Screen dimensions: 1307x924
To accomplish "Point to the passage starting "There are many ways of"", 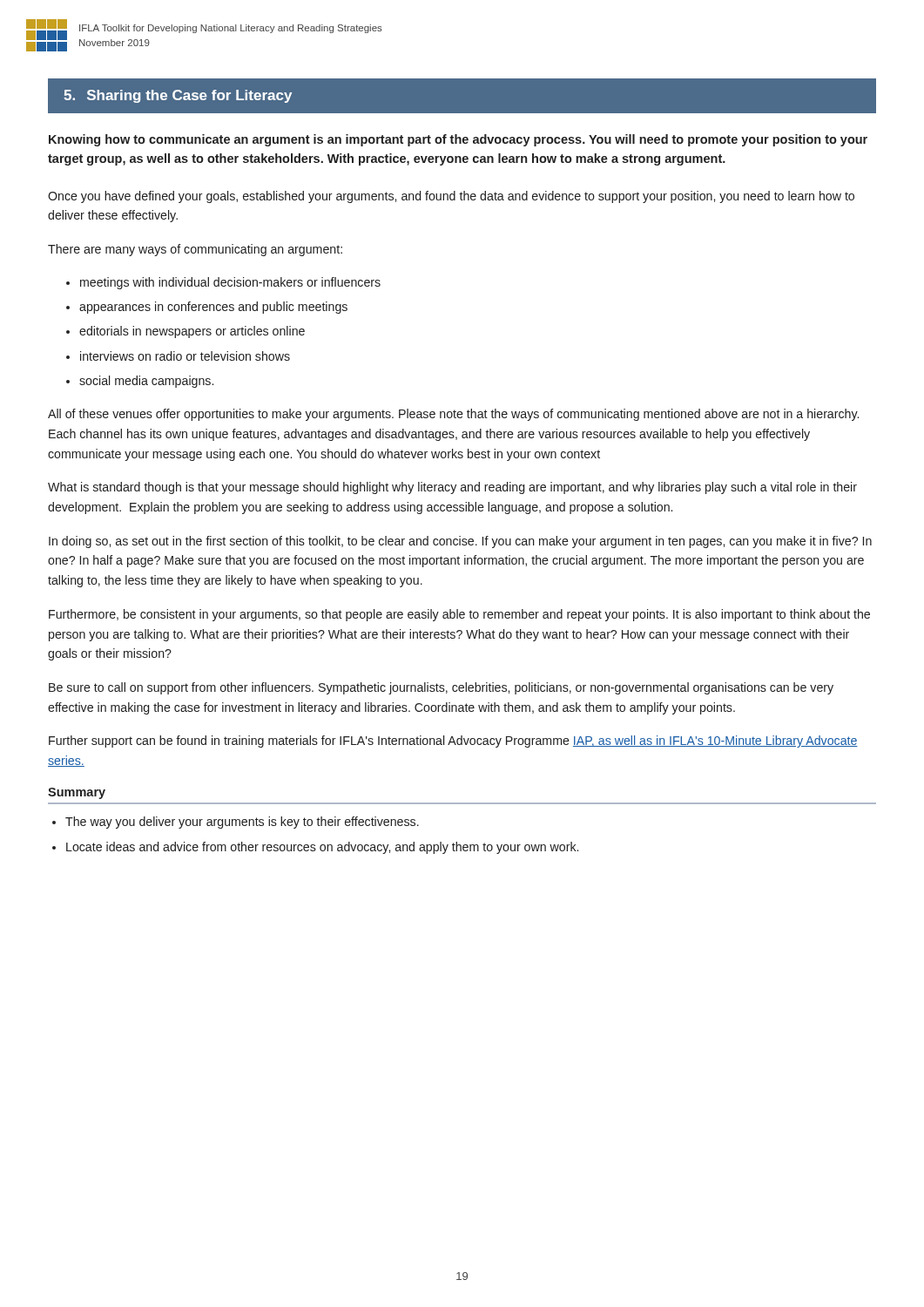I will click(196, 249).
